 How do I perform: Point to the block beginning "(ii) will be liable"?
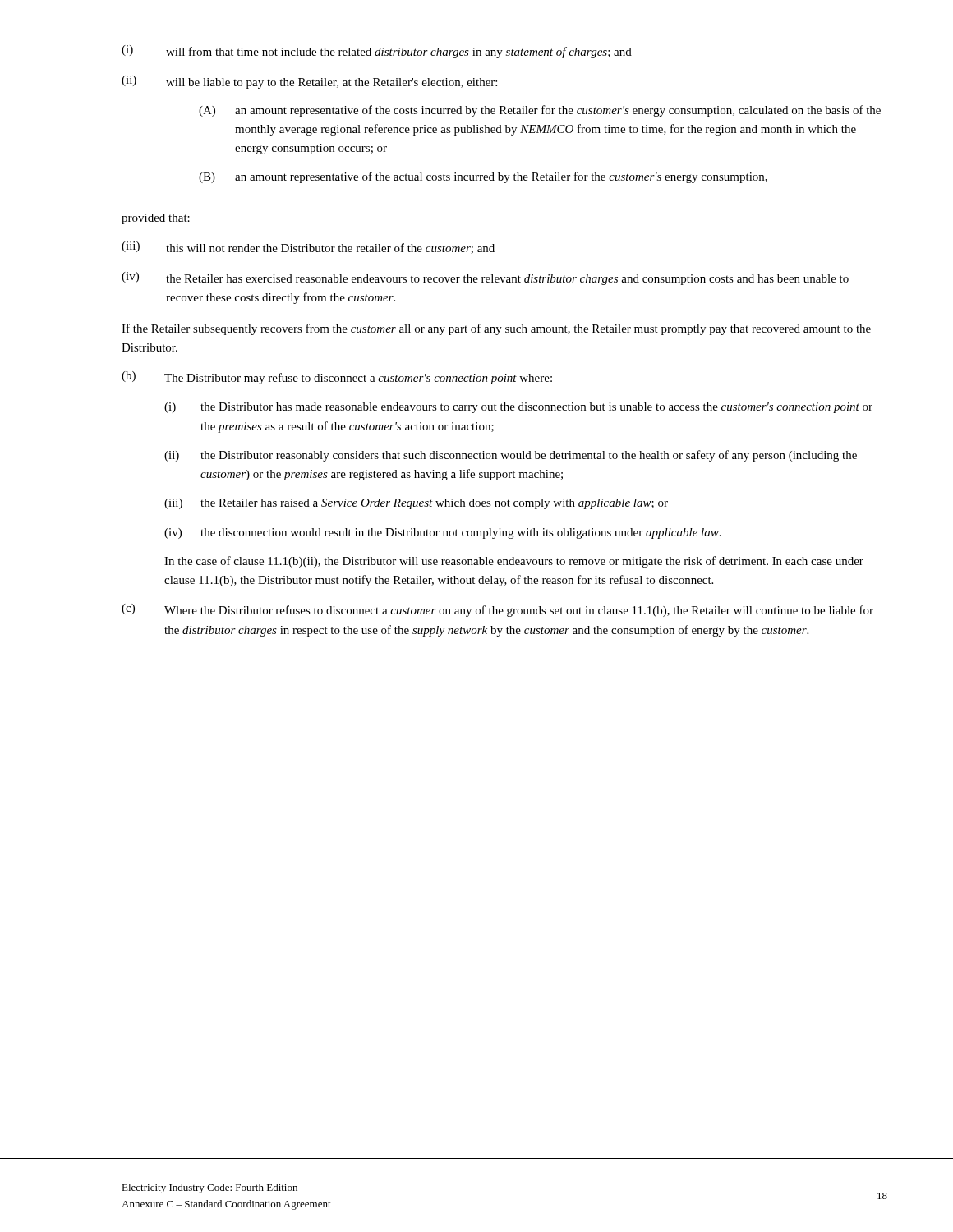click(x=504, y=135)
